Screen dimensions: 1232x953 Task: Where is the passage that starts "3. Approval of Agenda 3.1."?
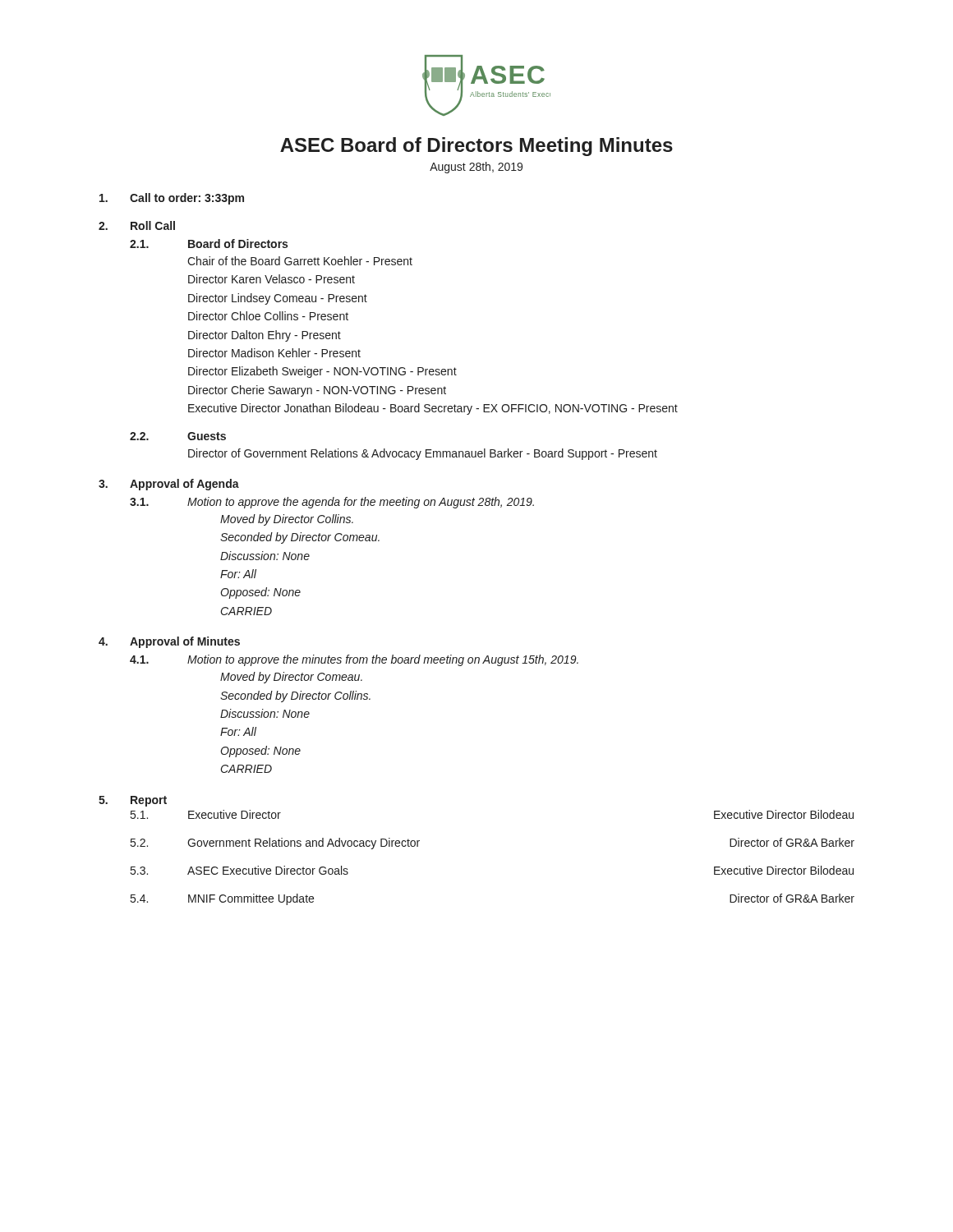[169, 485]
